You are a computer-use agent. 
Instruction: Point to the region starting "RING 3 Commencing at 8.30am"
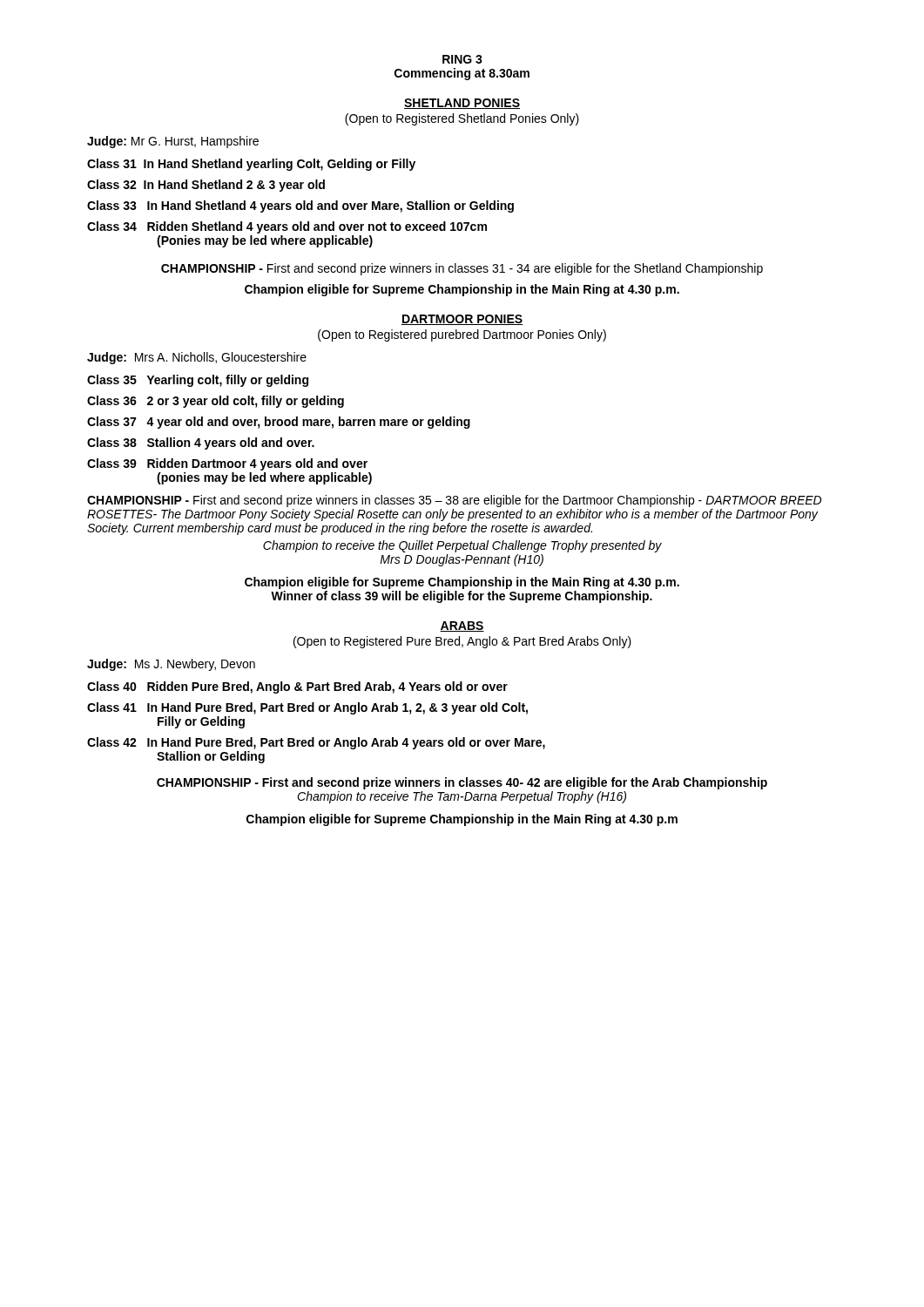point(462,66)
